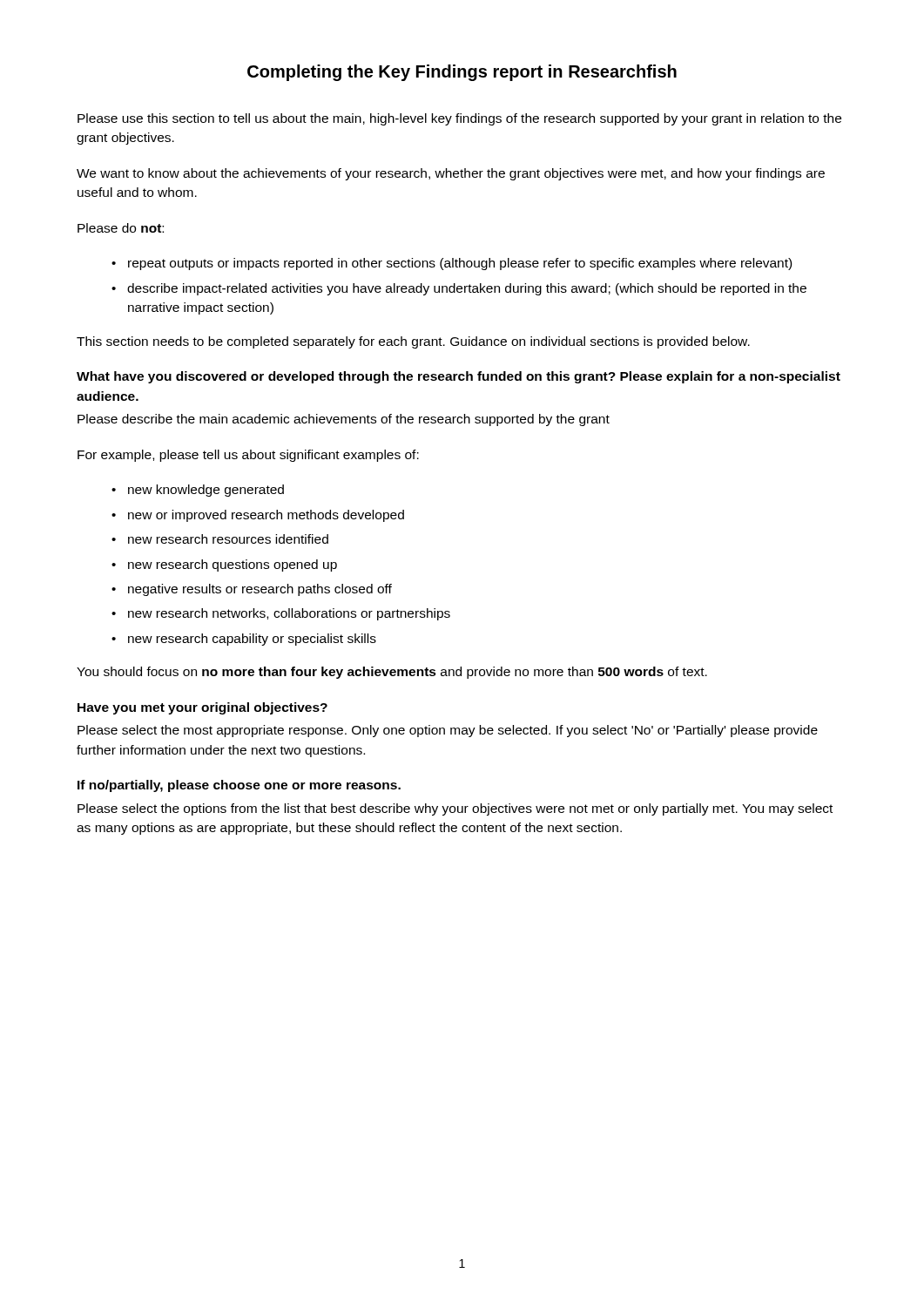Locate the block starting "new research capability"
This screenshot has height=1307, width=924.
(x=252, y=638)
